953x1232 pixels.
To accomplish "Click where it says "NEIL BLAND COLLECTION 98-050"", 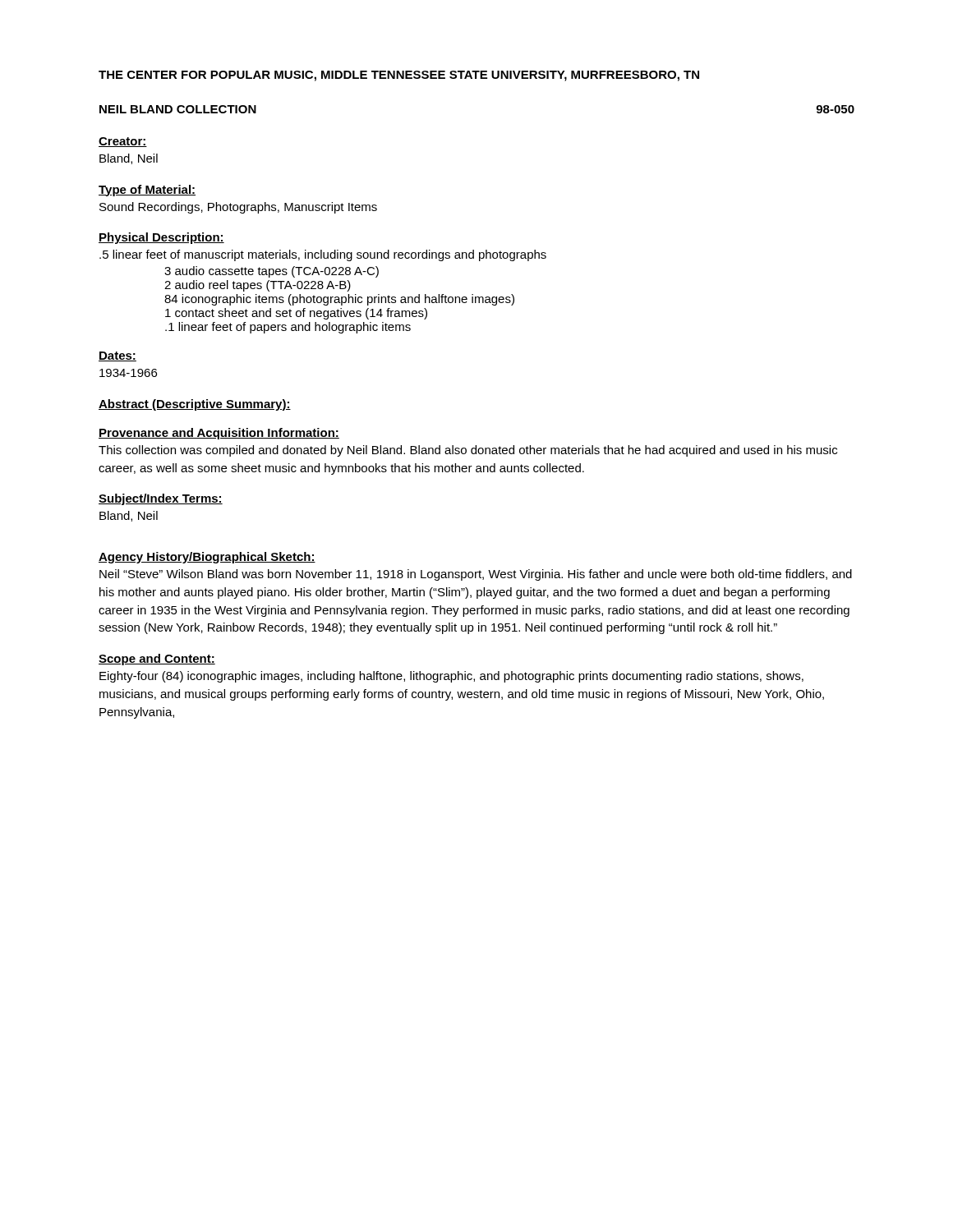I will pyautogui.click(x=179, y=109).
